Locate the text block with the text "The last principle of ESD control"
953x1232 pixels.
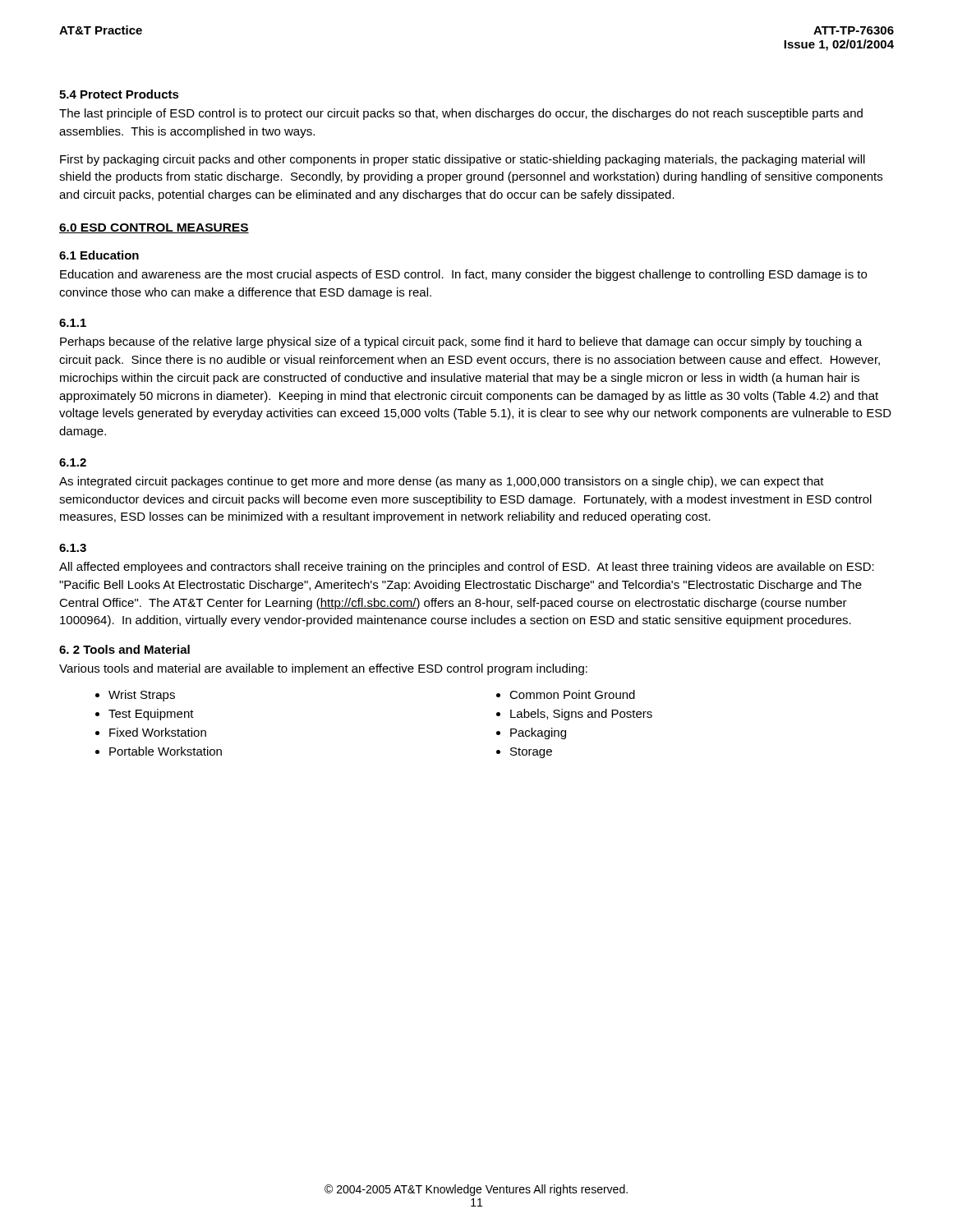(476, 122)
